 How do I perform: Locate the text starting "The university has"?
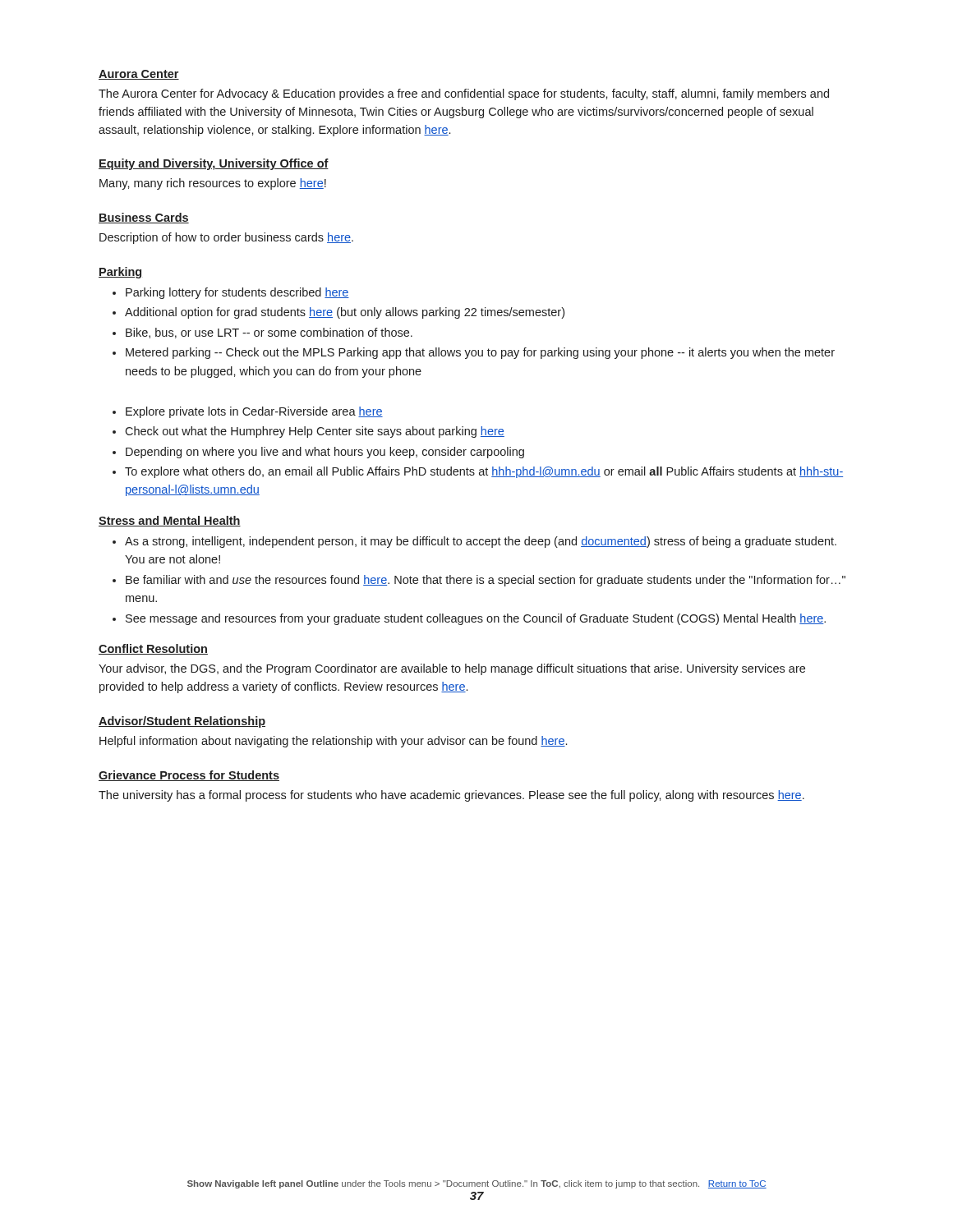coord(452,795)
